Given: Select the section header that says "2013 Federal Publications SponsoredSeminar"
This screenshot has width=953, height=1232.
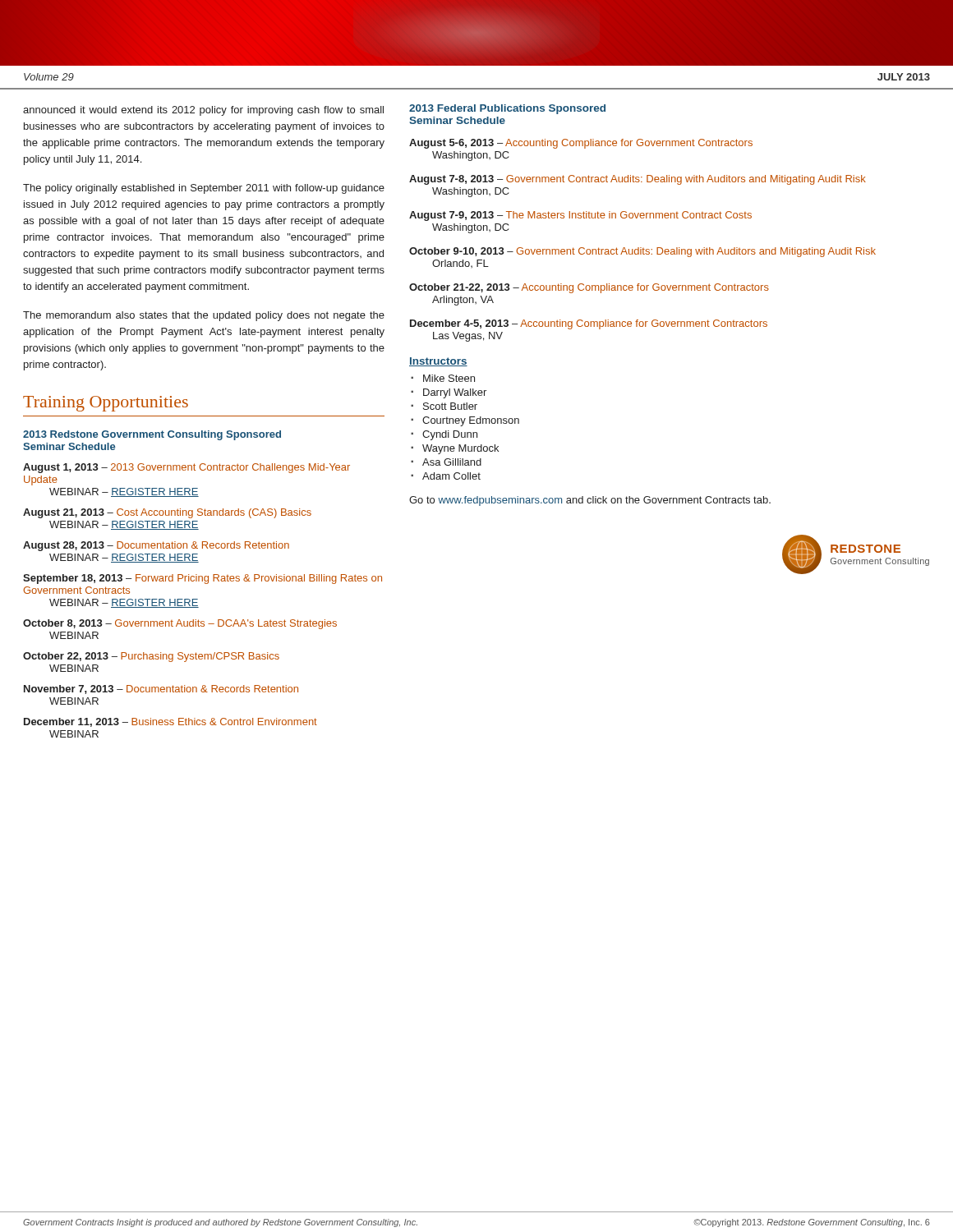Looking at the screenshot, I should (x=507, y=109).
